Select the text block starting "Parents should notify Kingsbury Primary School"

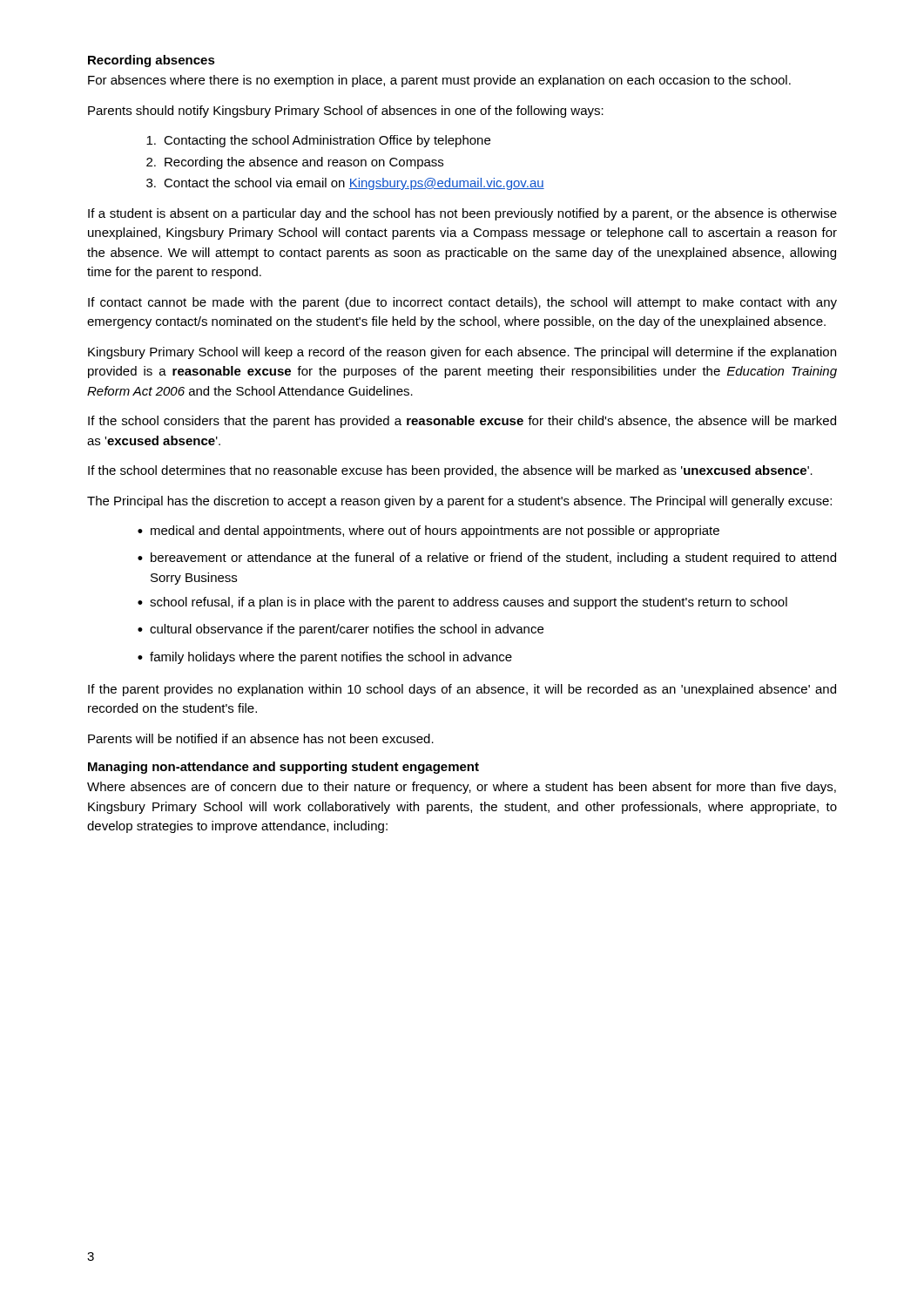coord(346,110)
